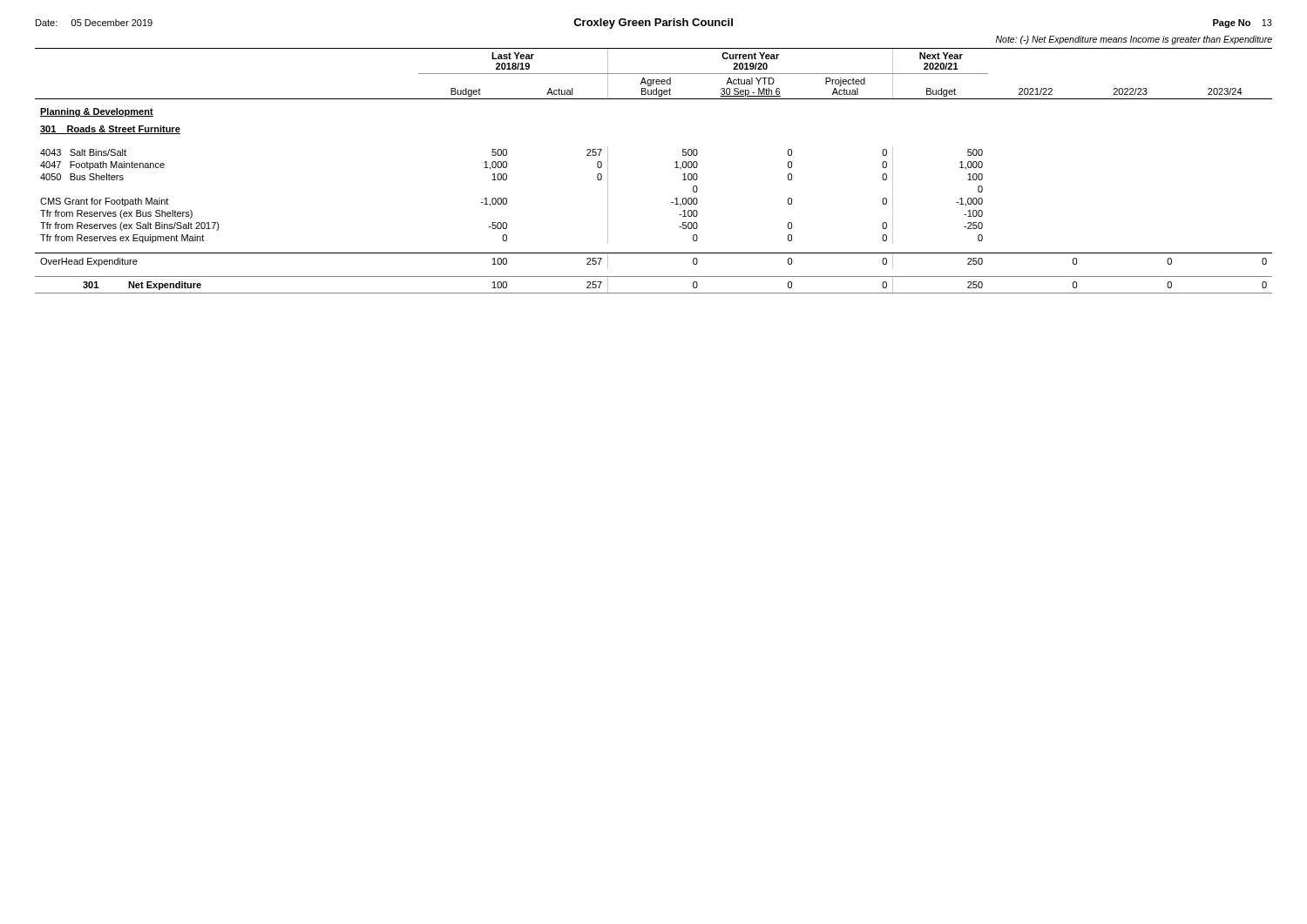Locate the table with the text "301 Net Expenditure 100"
This screenshot has height=924, width=1307.
(x=654, y=285)
